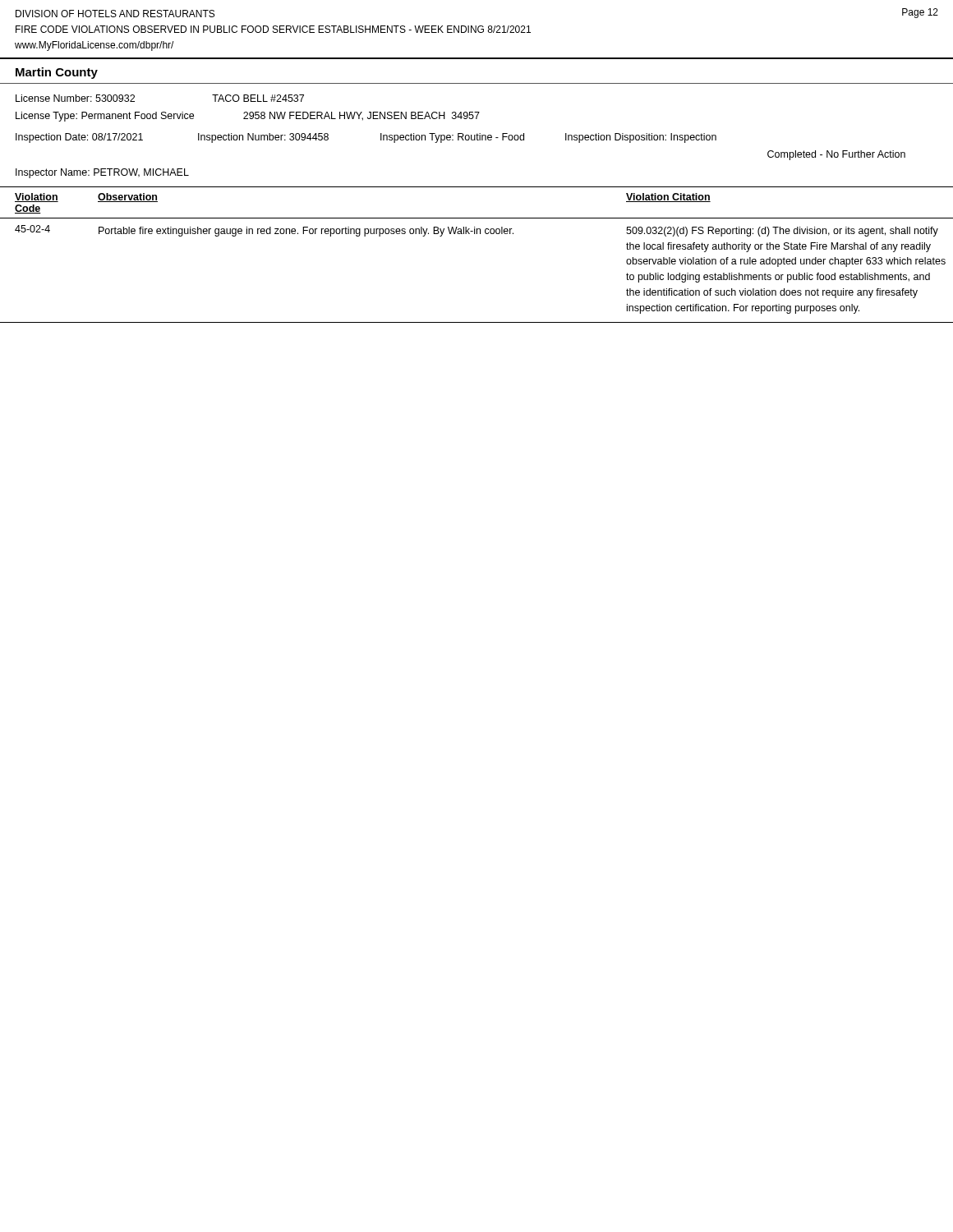Select the element starting "Inspection Date: 08/17/2021 Inspection Number: 3094458"

click(x=79, y=138)
